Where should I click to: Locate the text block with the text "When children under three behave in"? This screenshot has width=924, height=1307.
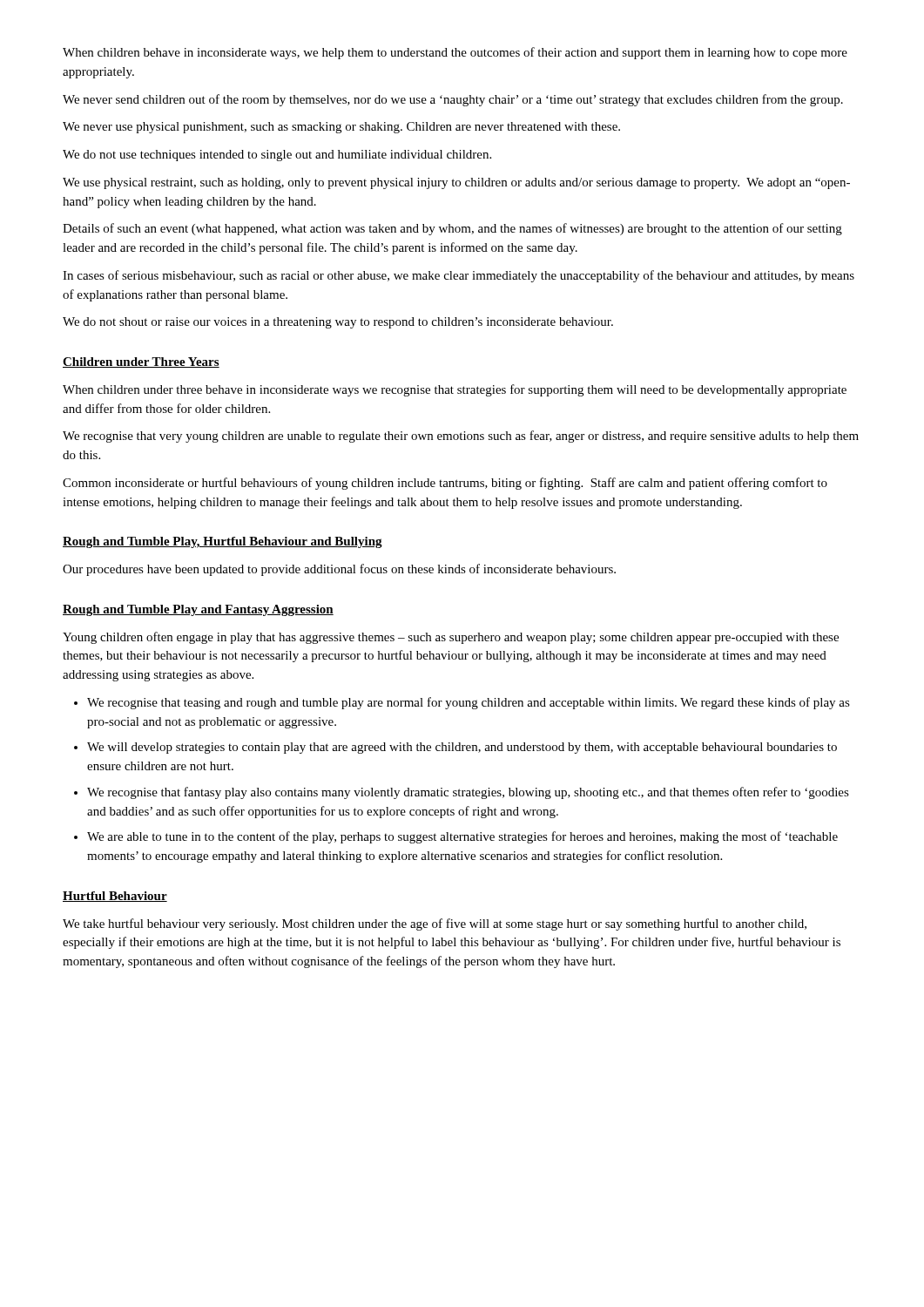[455, 399]
